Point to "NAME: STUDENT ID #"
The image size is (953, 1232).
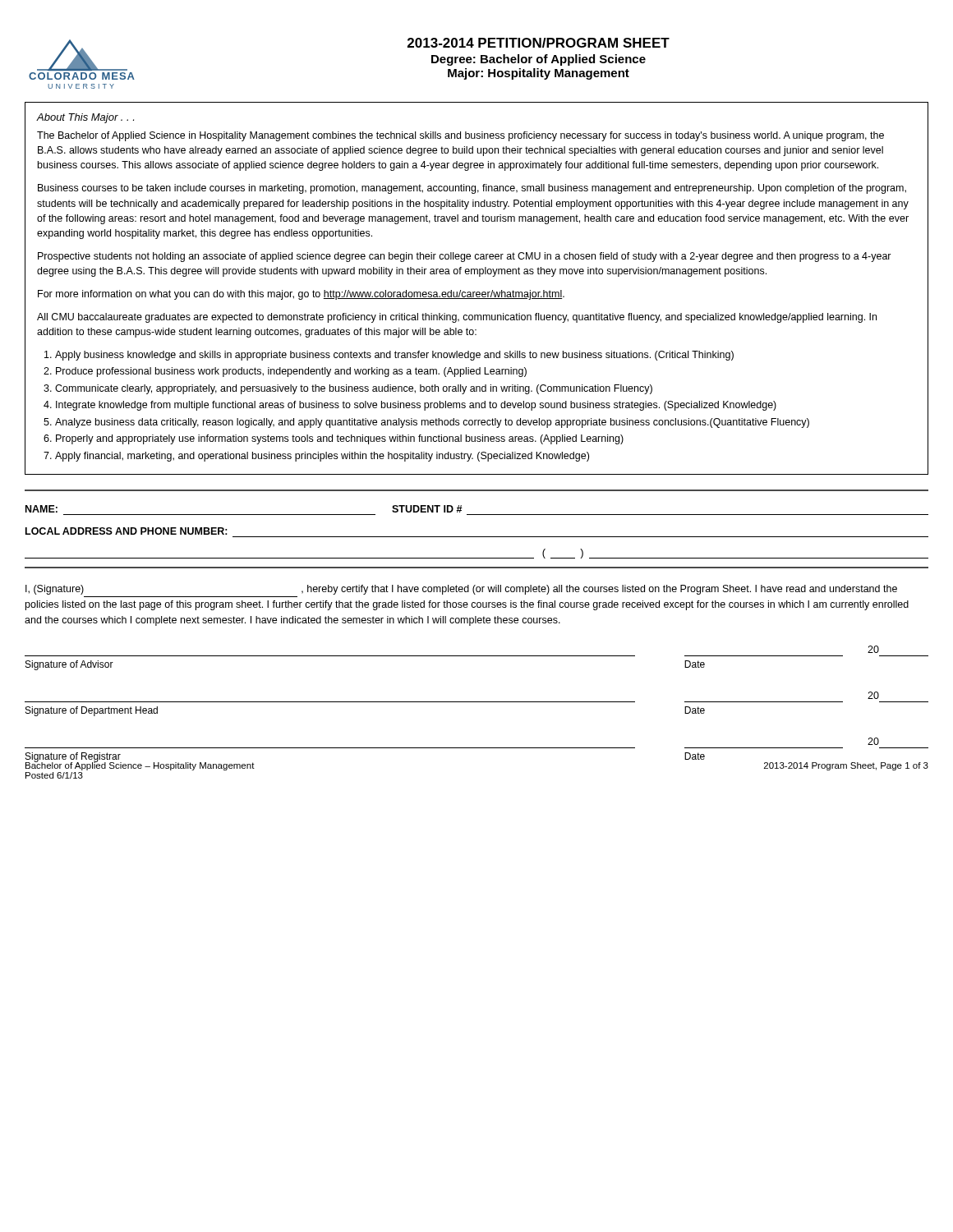(x=476, y=508)
